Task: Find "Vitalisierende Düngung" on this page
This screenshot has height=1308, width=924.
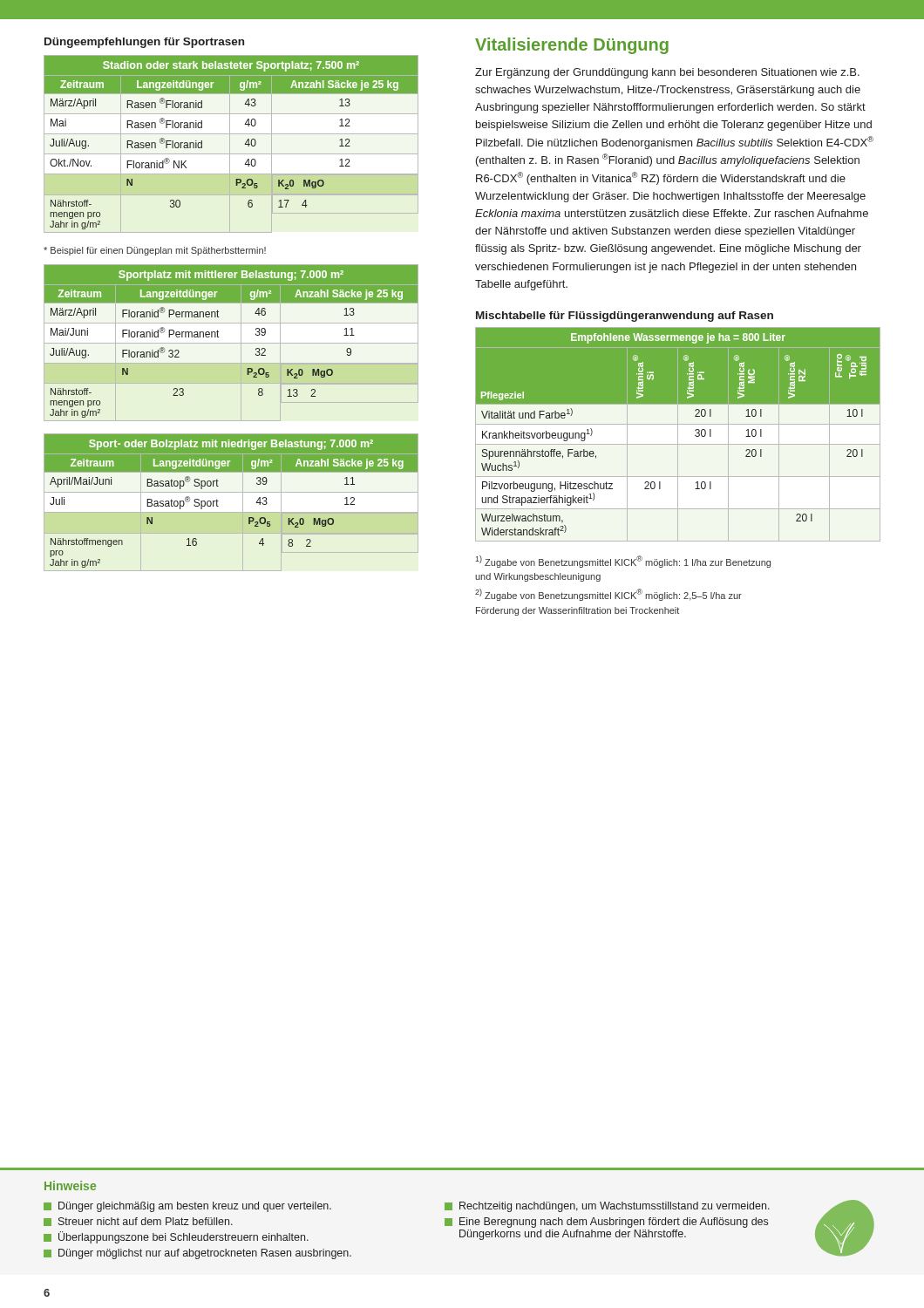Action: 572,44
